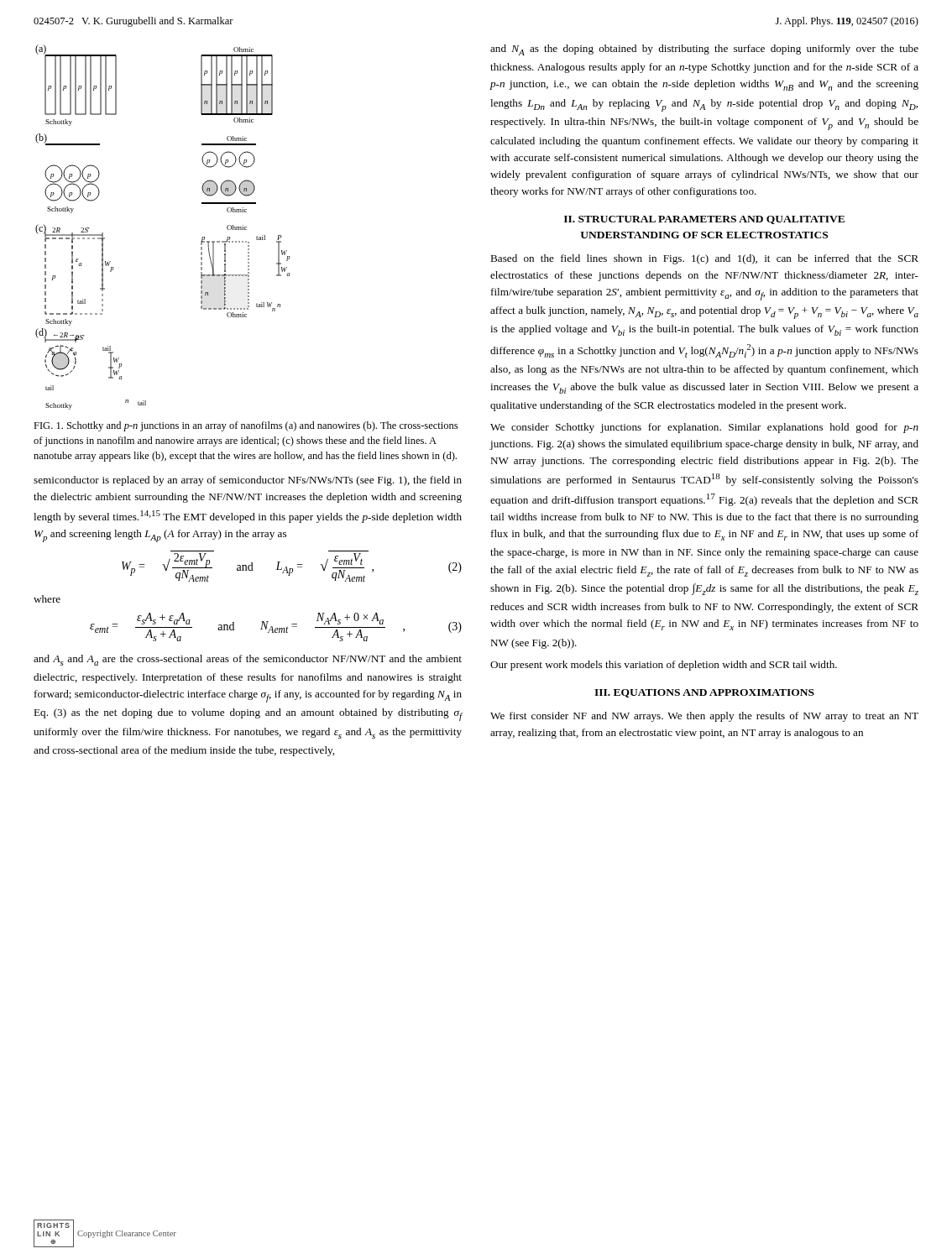The width and height of the screenshot is (952, 1259).
Task: Select the text block starting "and NA as the doping obtained by distributing"
Action: (704, 119)
